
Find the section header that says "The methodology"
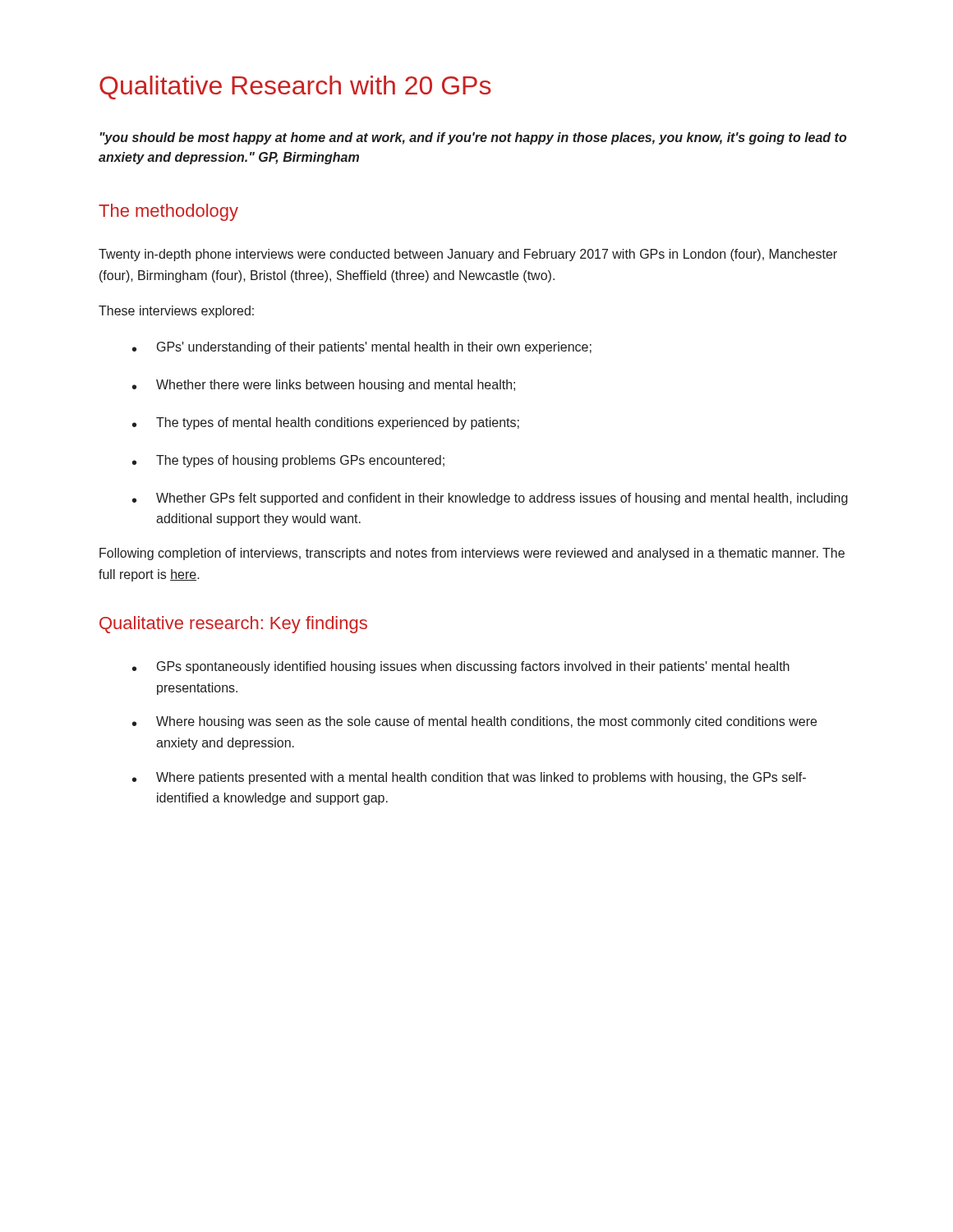[x=168, y=212]
